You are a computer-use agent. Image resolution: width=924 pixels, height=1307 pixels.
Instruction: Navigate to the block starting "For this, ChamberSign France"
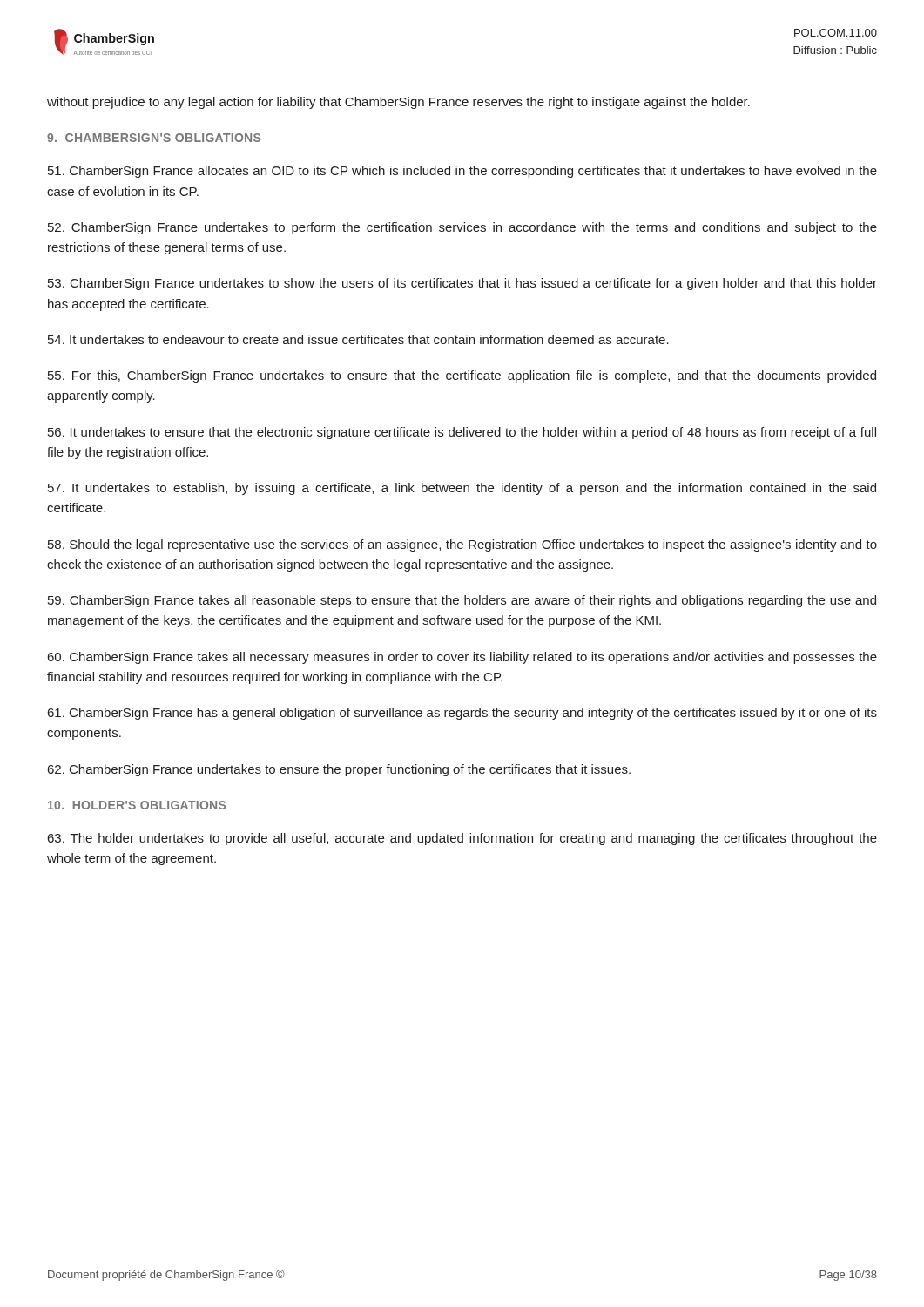462,385
